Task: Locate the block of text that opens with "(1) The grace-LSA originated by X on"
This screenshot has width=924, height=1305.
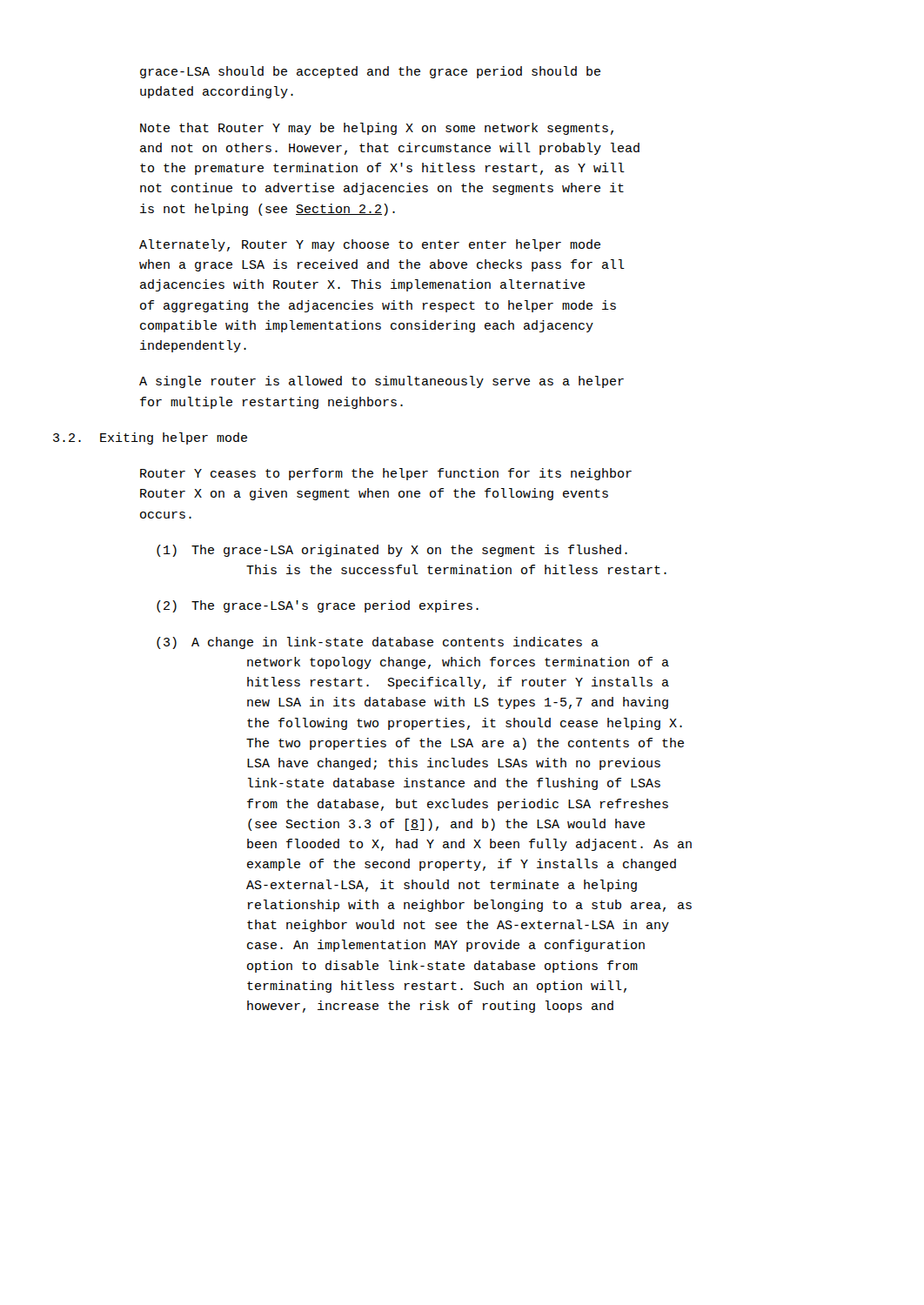Action: (488, 561)
